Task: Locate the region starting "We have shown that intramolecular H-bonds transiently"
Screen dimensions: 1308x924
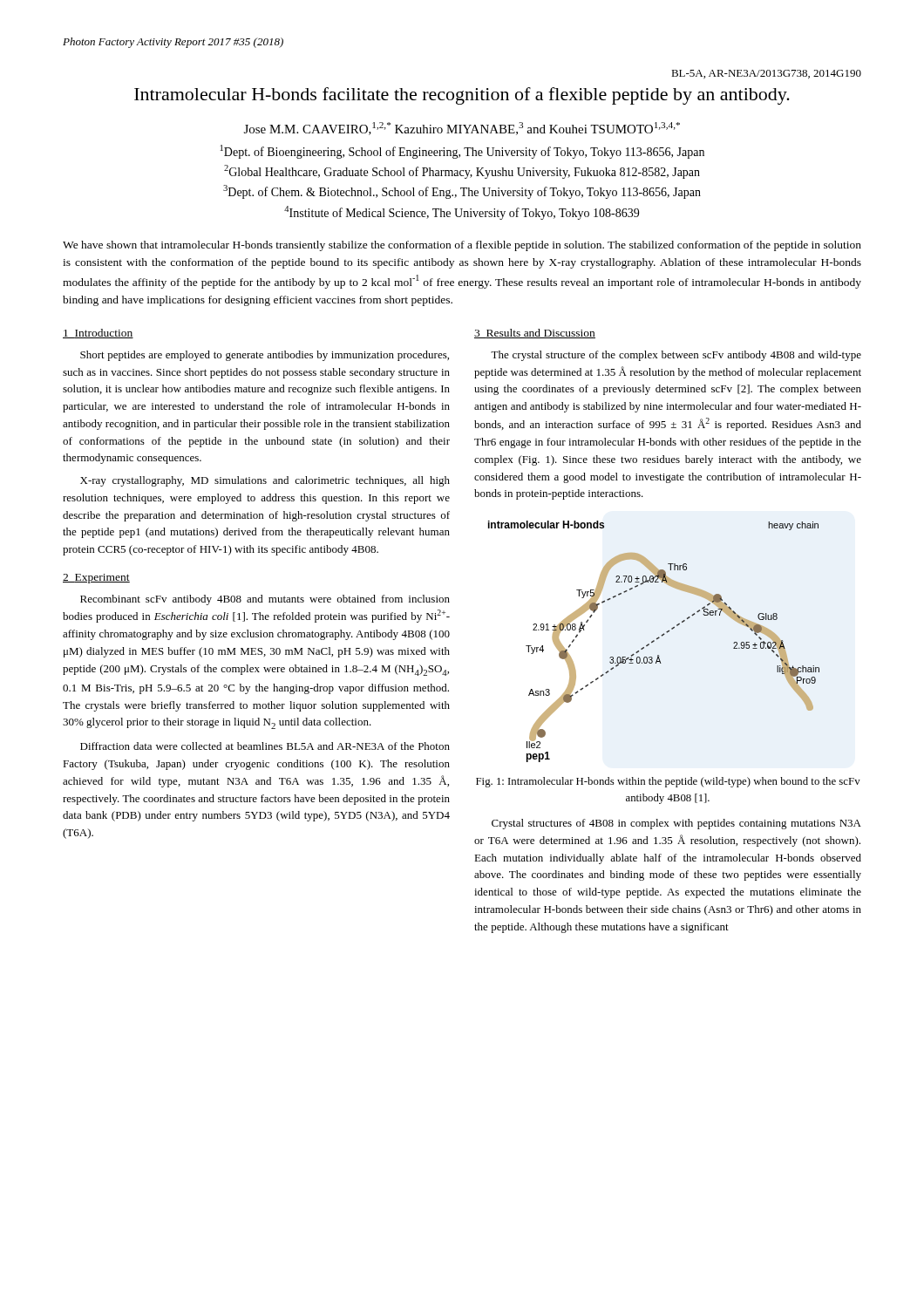Action: tap(462, 272)
